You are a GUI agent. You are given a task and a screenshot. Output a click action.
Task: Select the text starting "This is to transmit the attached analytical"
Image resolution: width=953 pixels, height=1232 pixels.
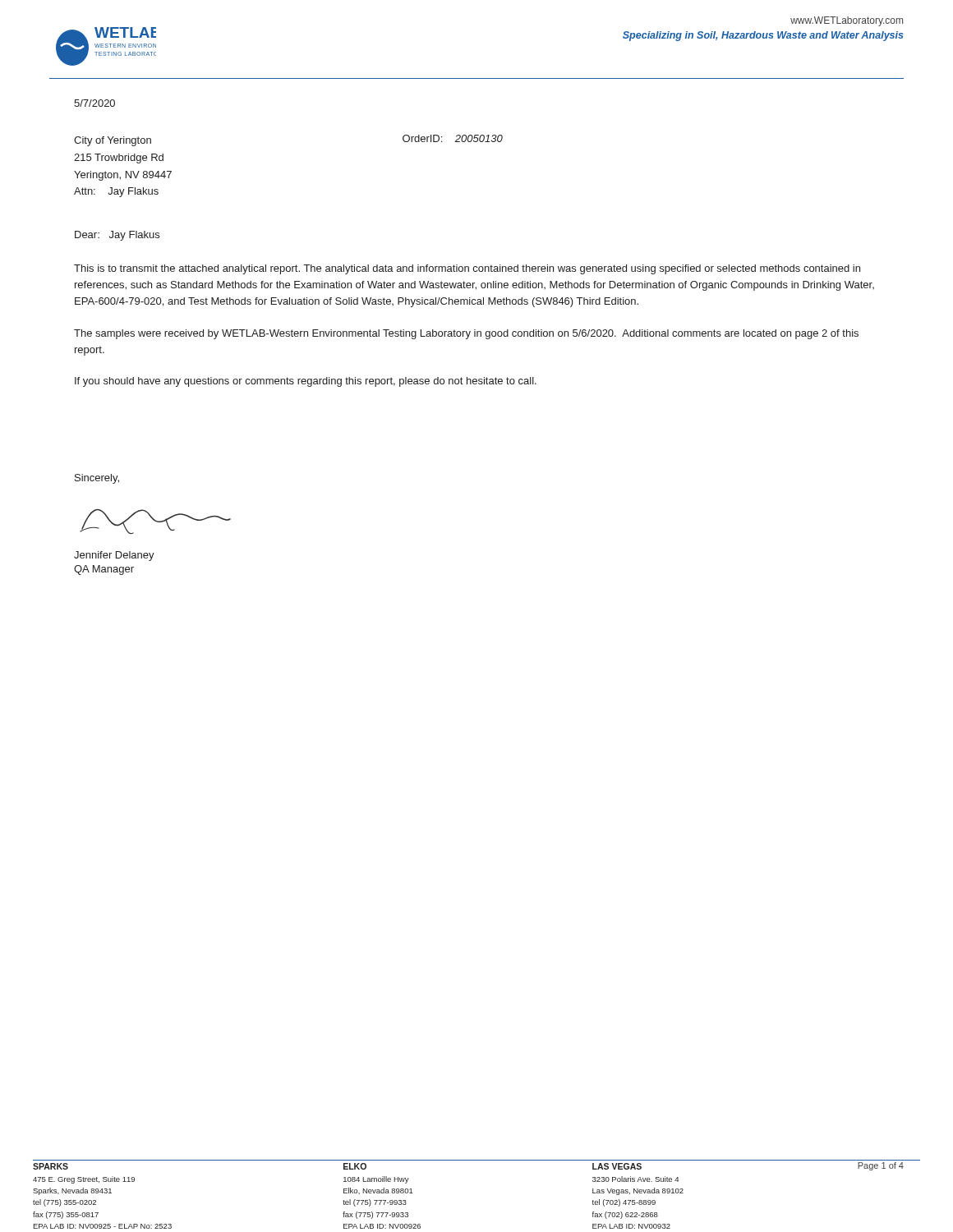click(474, 285)
